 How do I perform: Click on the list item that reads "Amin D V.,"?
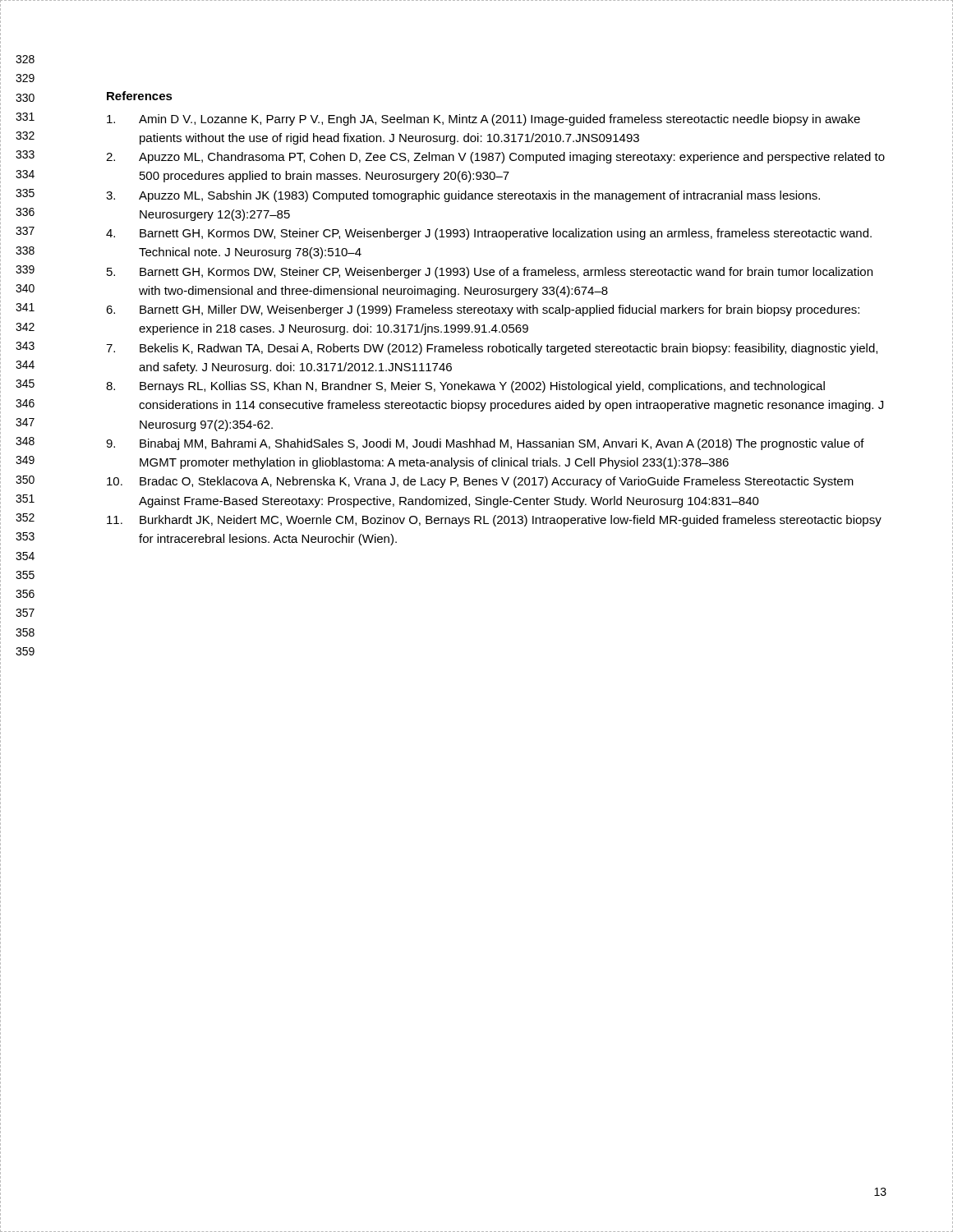tap(496, 128)
